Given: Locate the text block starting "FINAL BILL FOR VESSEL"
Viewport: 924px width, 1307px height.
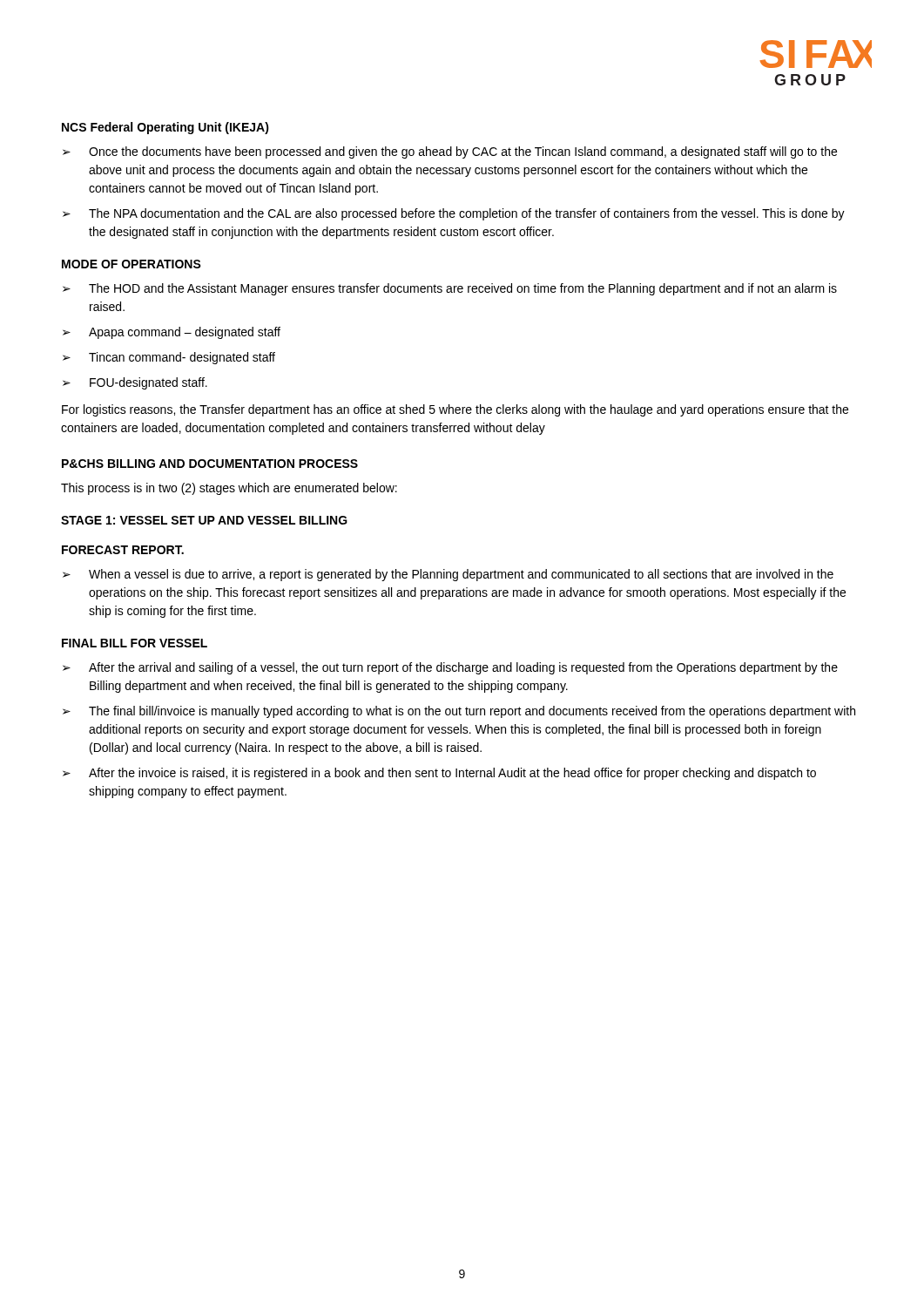Looking at the screenshot, I should [134, 643].
